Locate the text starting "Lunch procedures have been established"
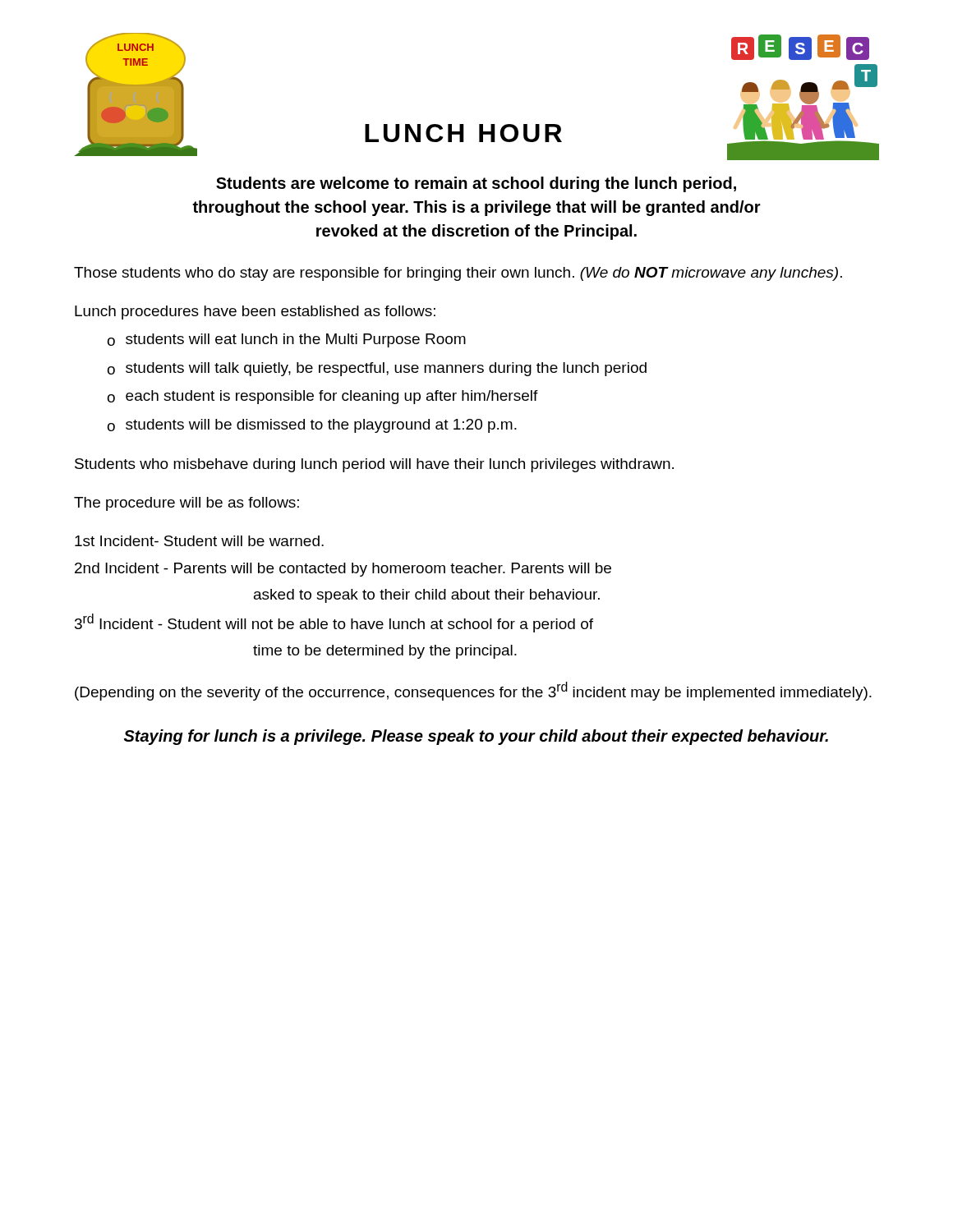 pyautogui.click(x=255, y=310)
